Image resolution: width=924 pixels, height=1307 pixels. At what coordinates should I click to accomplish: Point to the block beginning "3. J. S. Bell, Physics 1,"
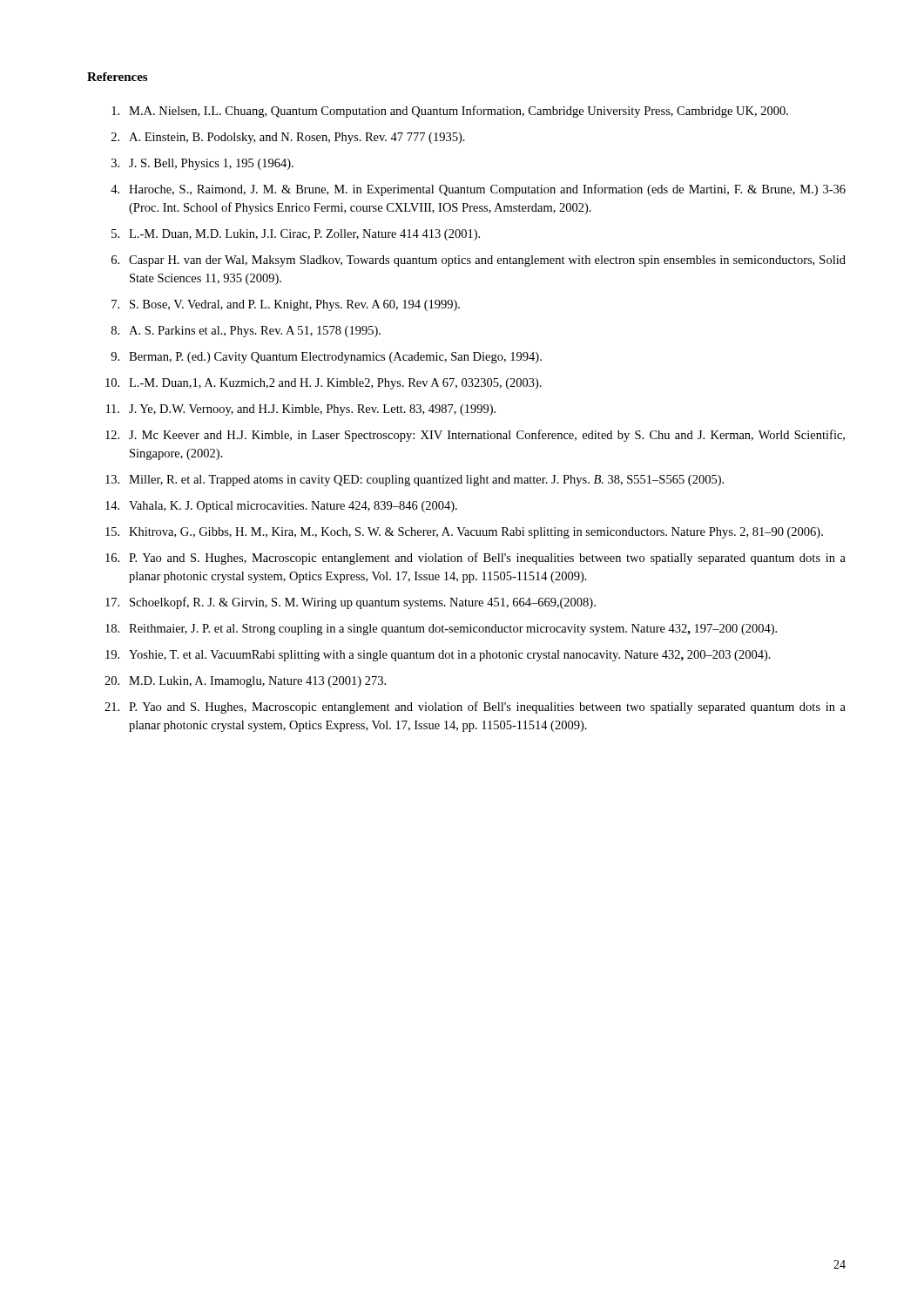[202, 164]
